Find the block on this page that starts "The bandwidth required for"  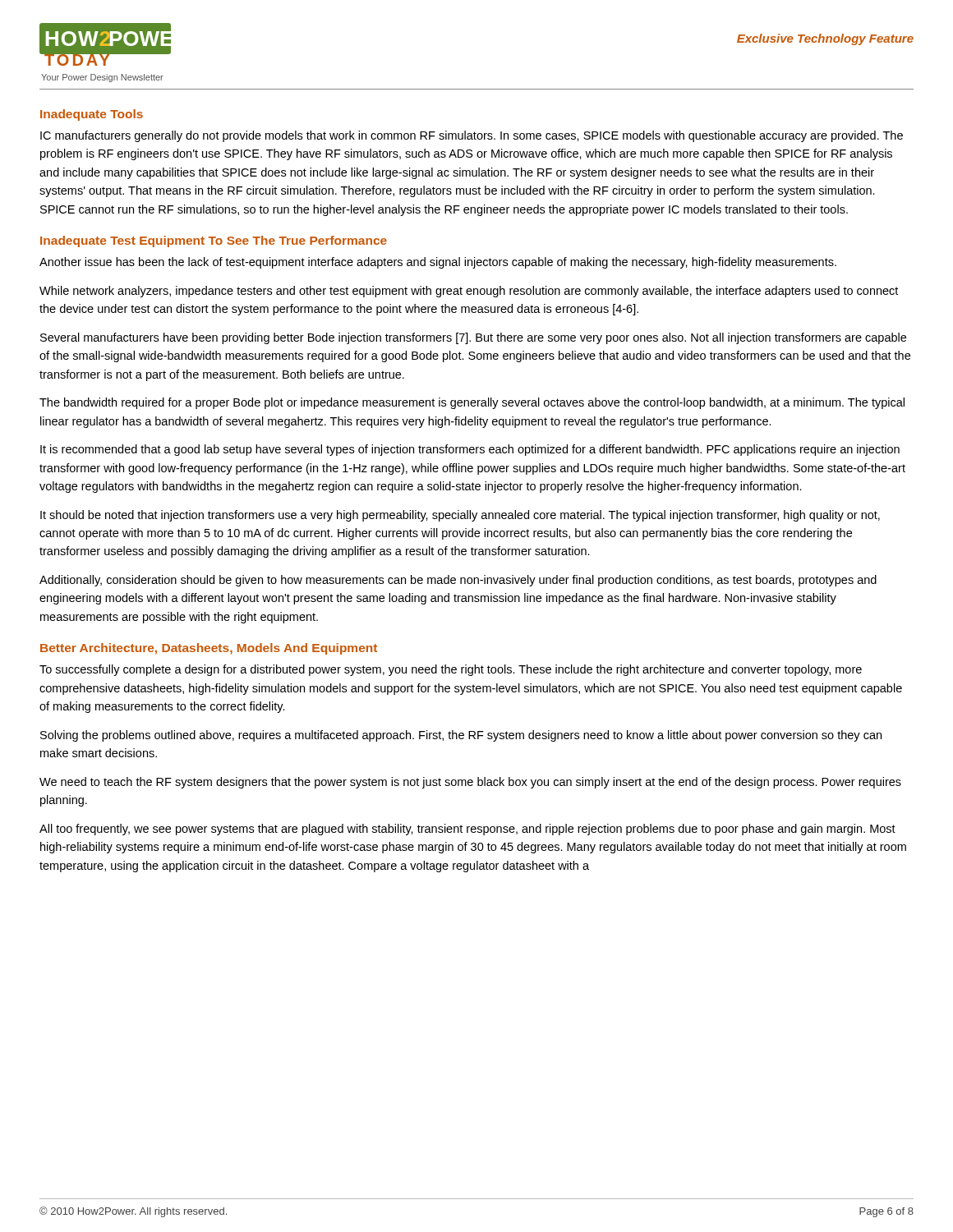pos(472,412)
